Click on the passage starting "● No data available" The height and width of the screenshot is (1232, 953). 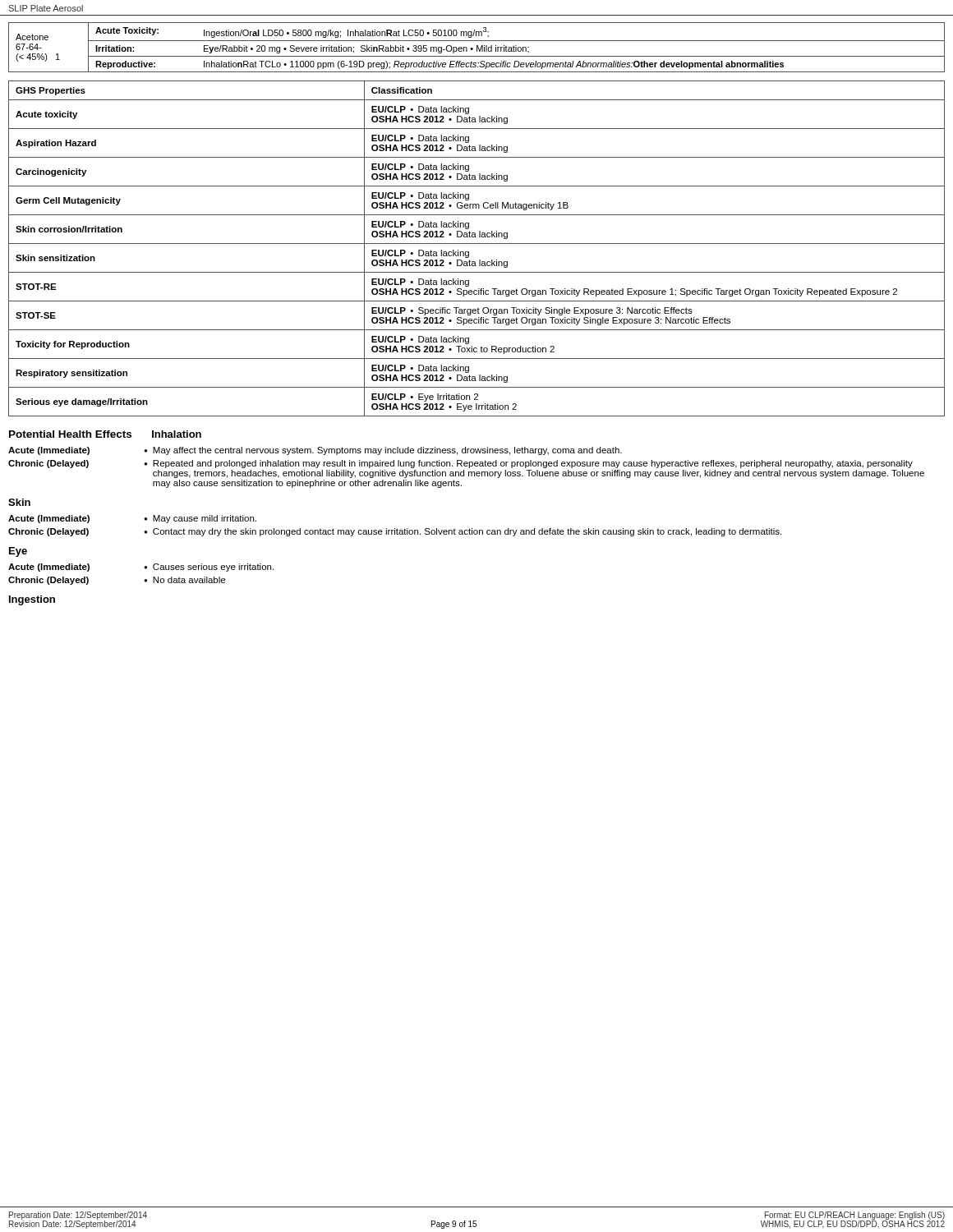(185, 580)
